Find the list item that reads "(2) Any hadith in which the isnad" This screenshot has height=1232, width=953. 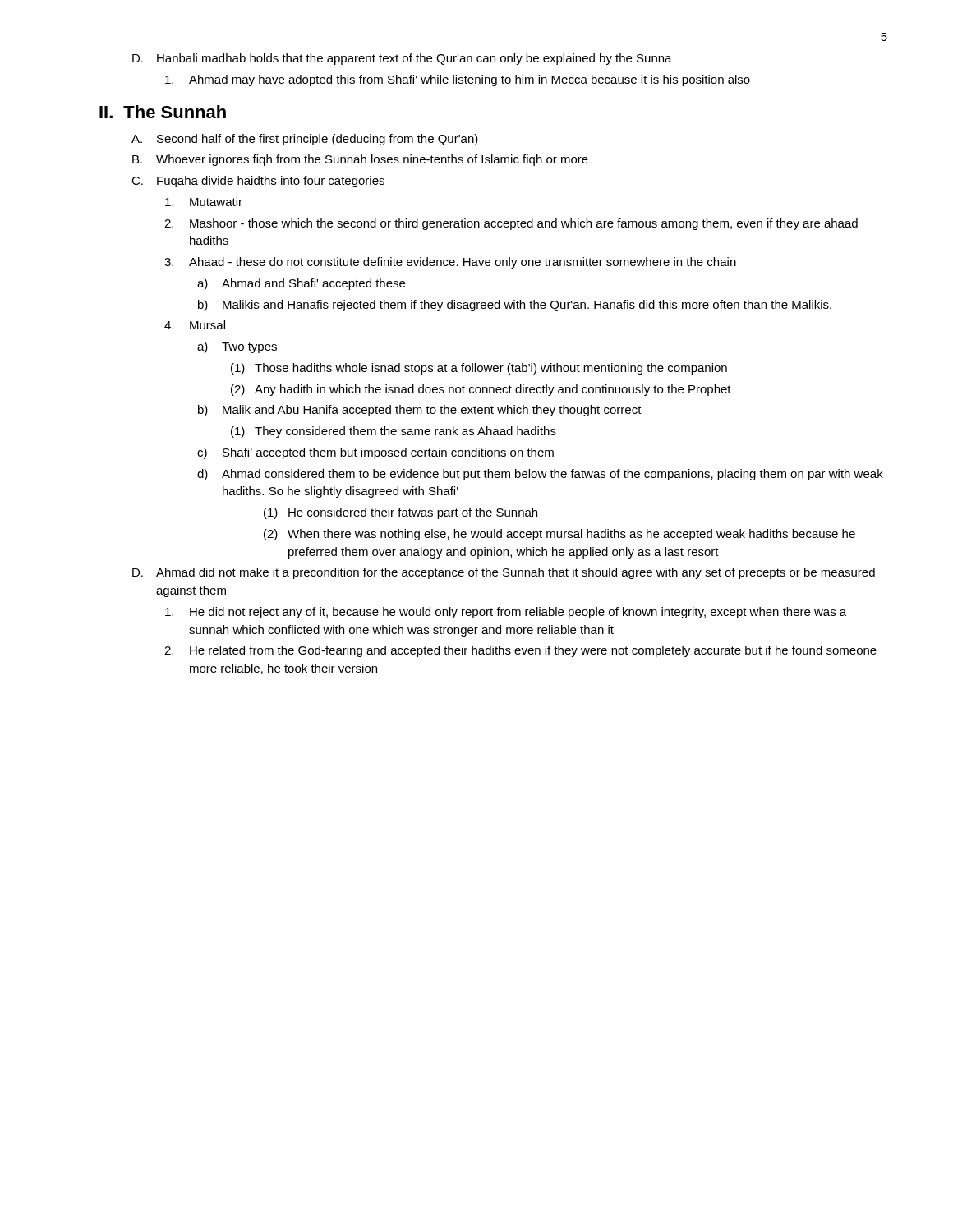point(559,389)
